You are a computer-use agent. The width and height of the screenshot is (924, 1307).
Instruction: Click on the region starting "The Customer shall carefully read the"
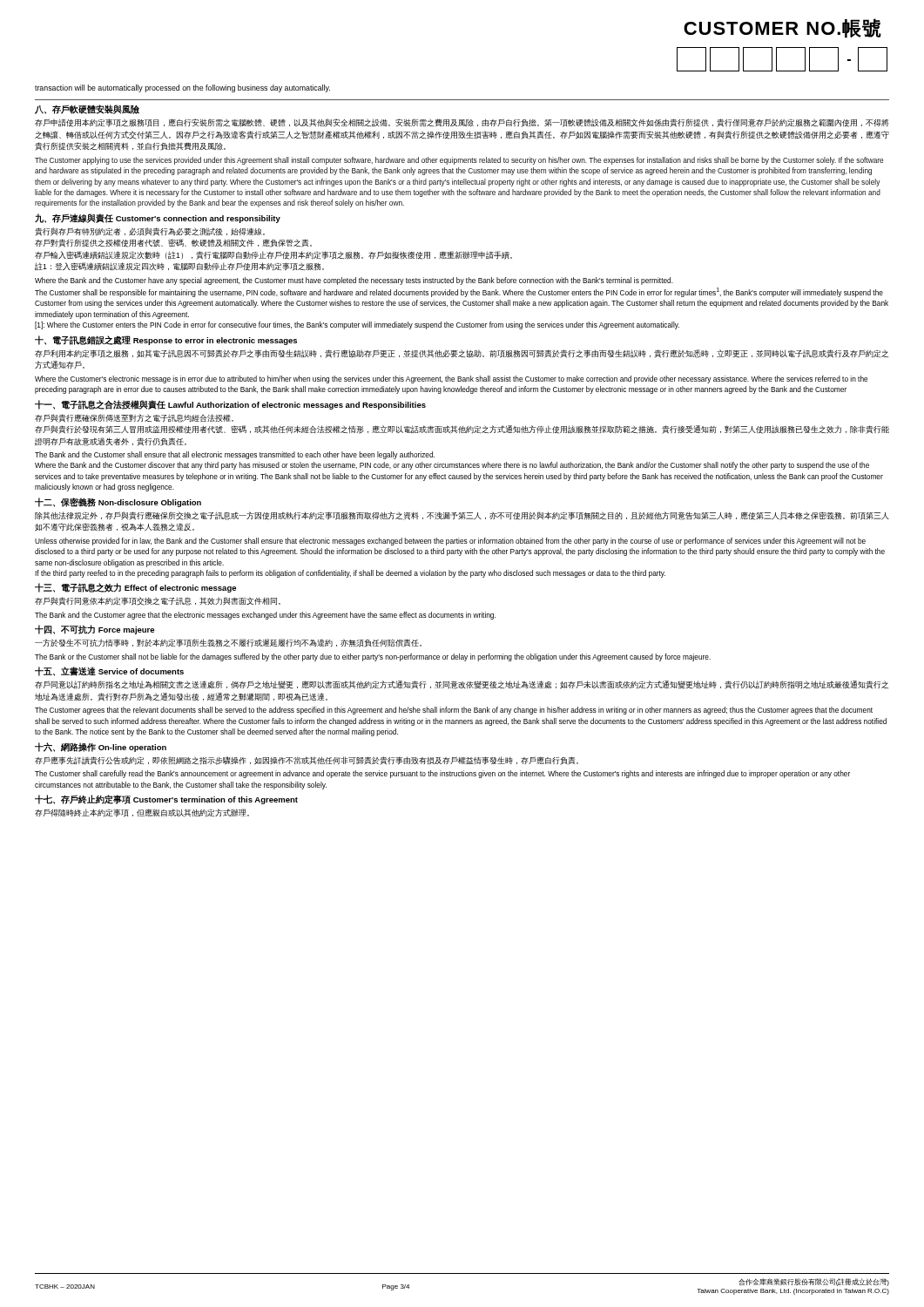coord(442,779)
